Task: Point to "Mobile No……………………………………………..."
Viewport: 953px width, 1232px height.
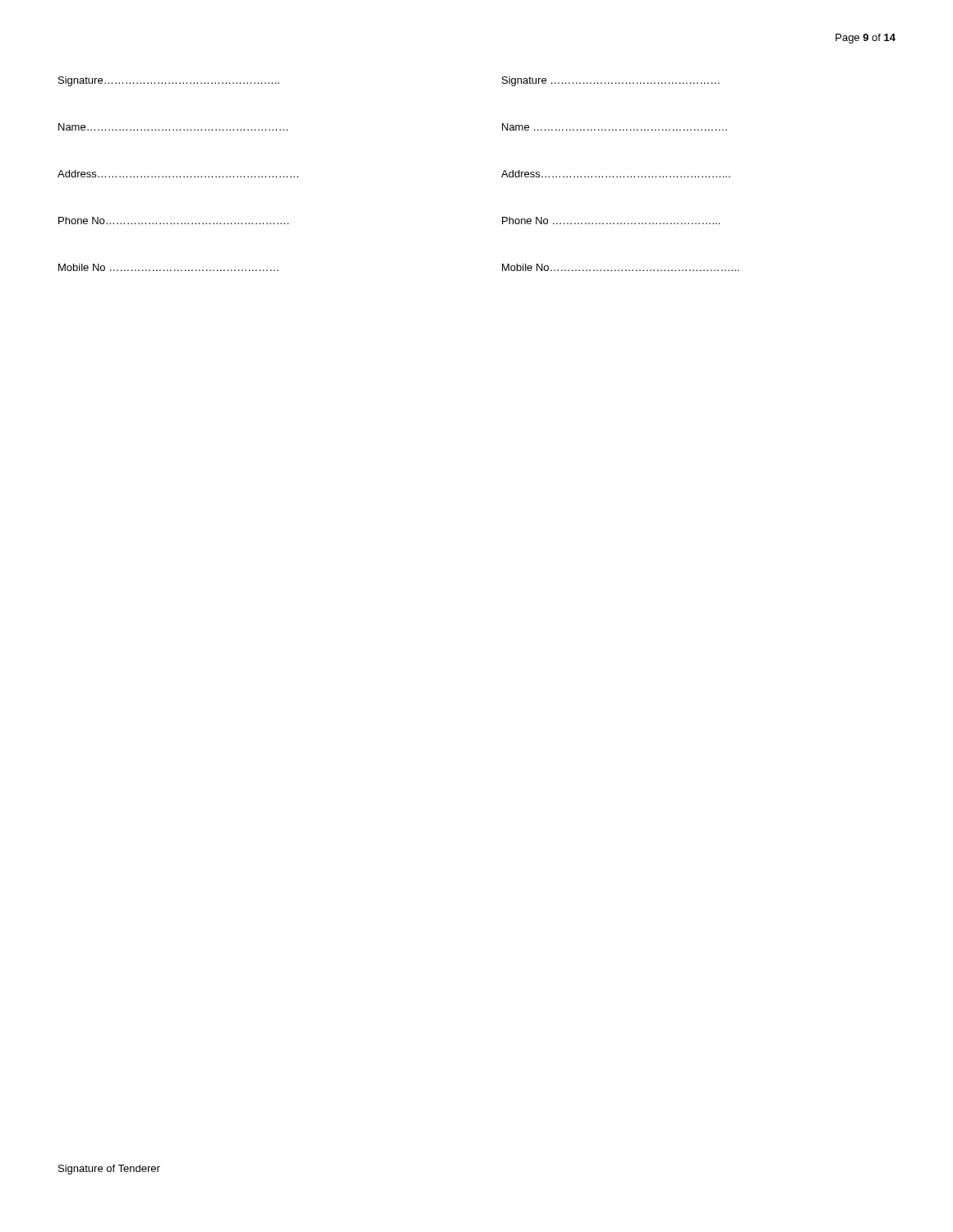Action: 620,267
